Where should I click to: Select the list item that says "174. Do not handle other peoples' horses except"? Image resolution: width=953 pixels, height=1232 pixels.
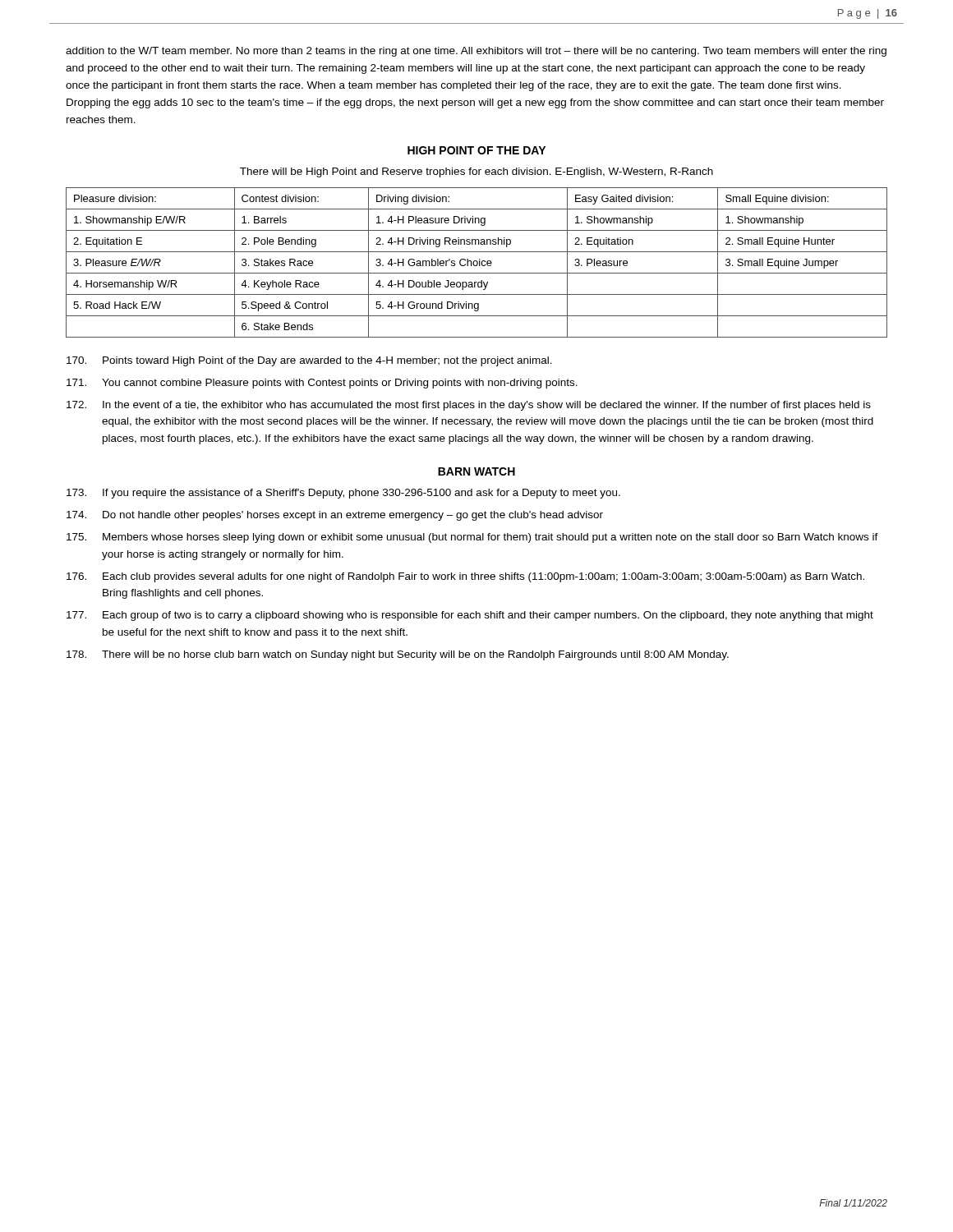click(476, 515)
